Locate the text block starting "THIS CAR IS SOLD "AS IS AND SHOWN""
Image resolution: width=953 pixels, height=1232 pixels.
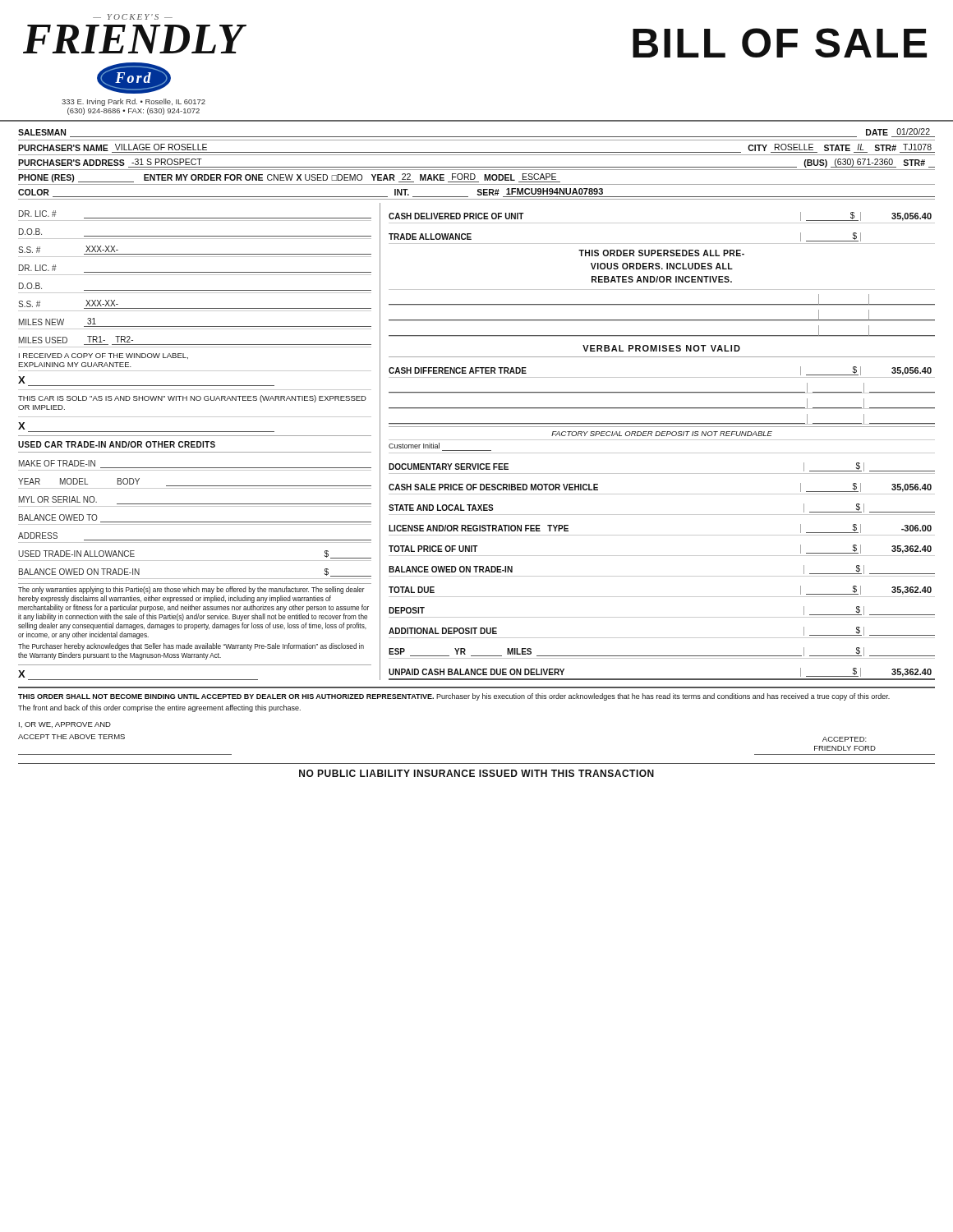pos(192,402)
